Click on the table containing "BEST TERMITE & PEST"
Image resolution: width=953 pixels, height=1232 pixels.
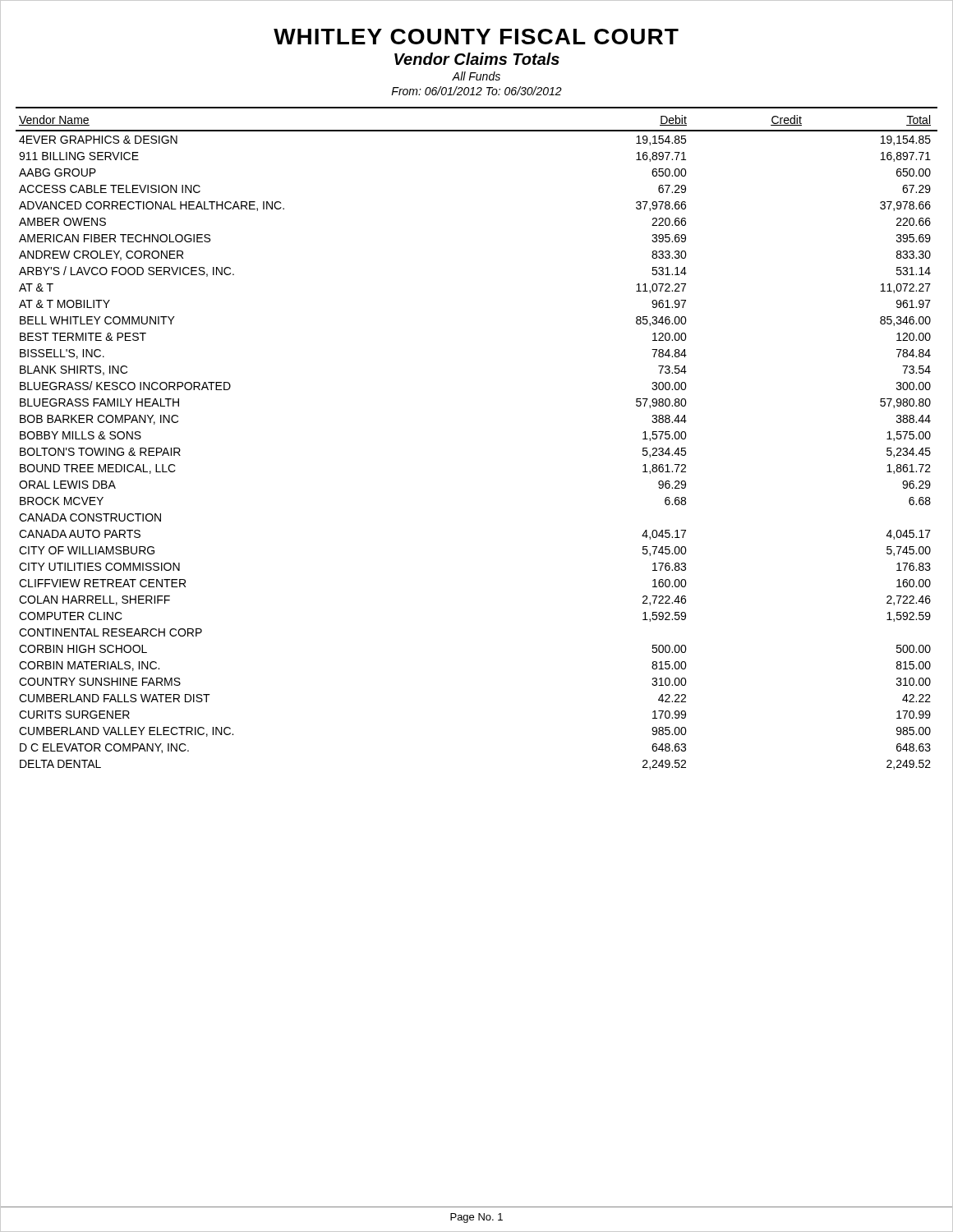click(x=476, y=440)
